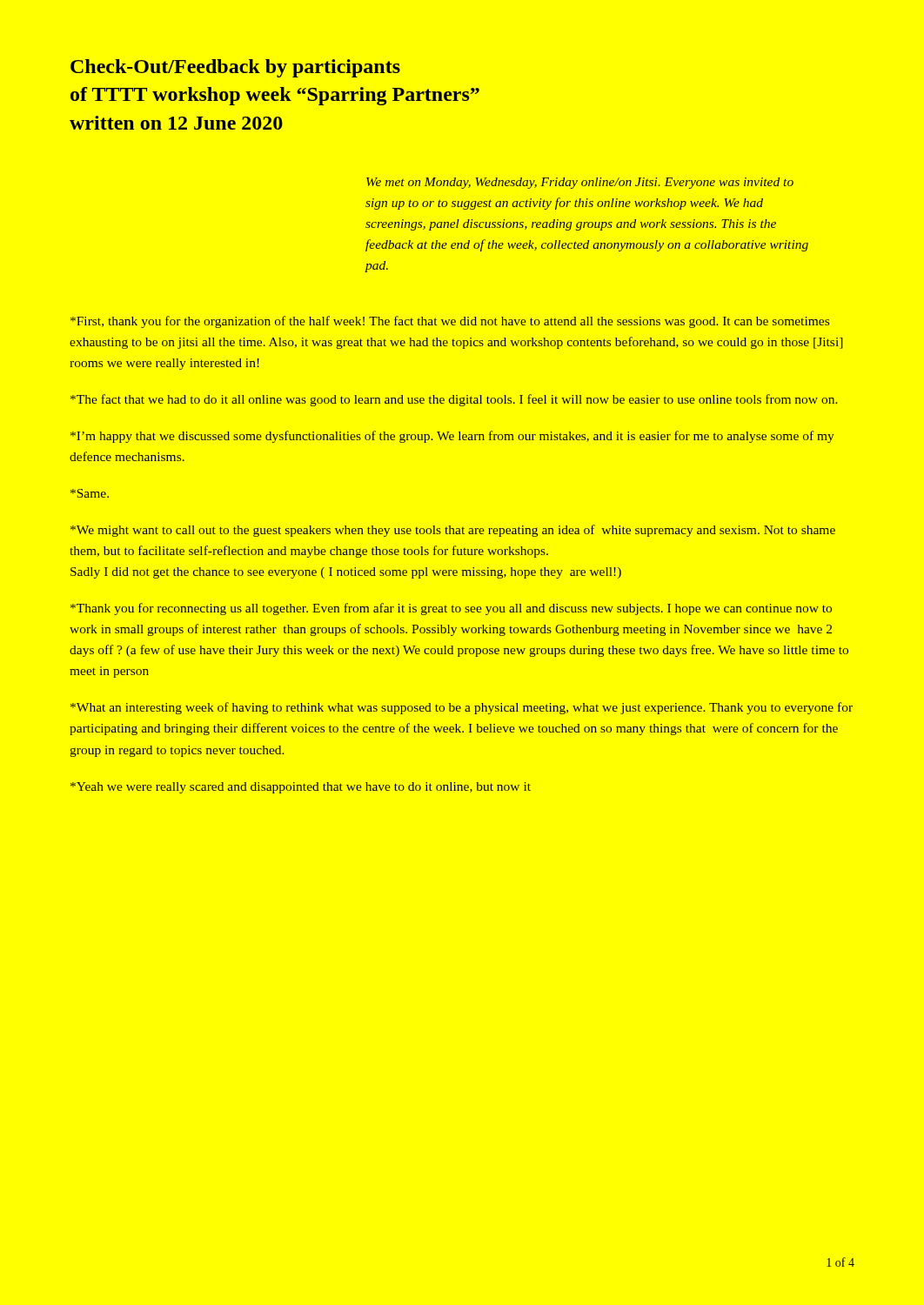Select the list item with the text "*The fact that we had to do"
924x1305 pixels.
(x=454, y=399)
